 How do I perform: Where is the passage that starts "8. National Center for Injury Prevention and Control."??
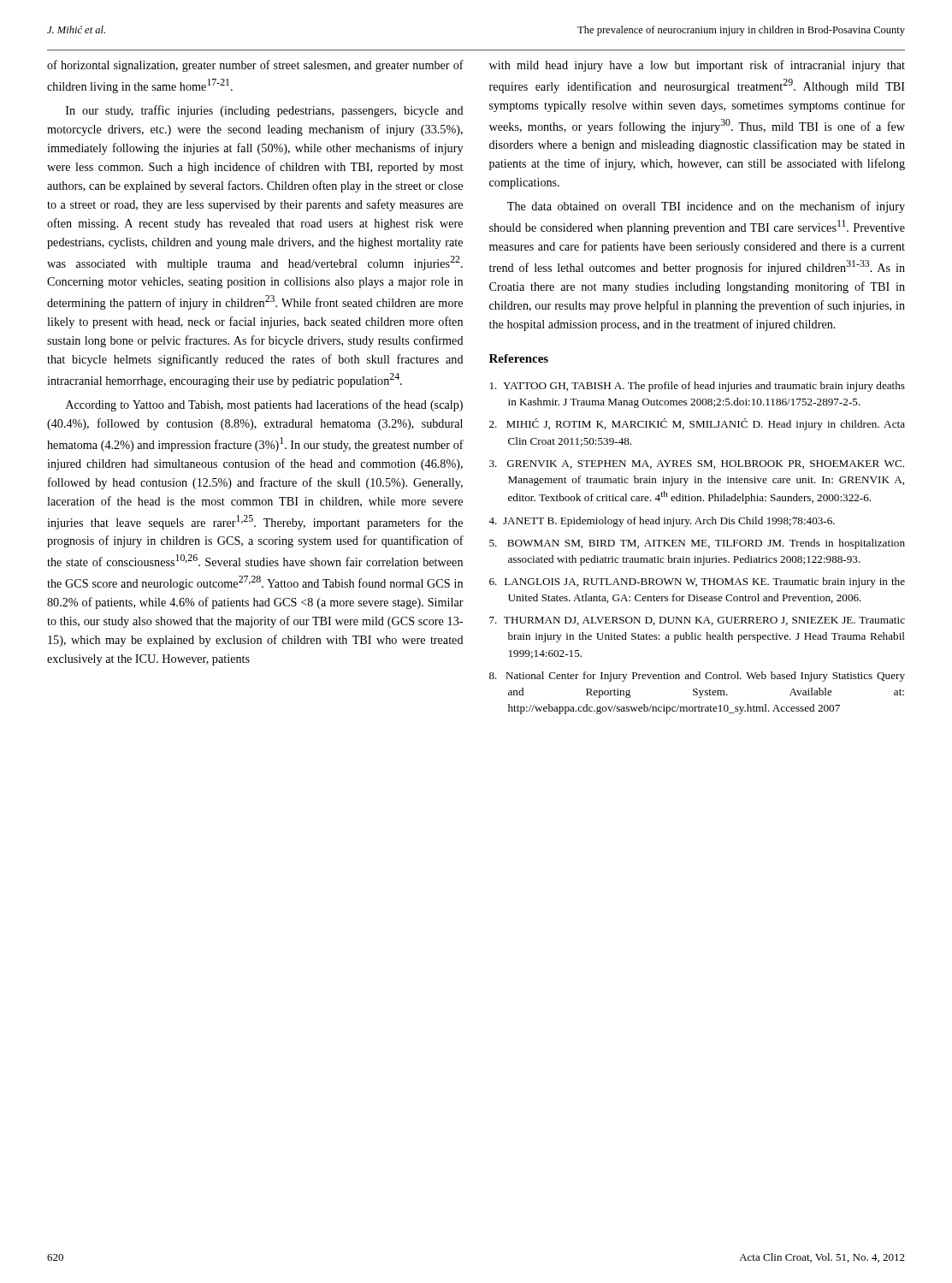click(697, 691)
